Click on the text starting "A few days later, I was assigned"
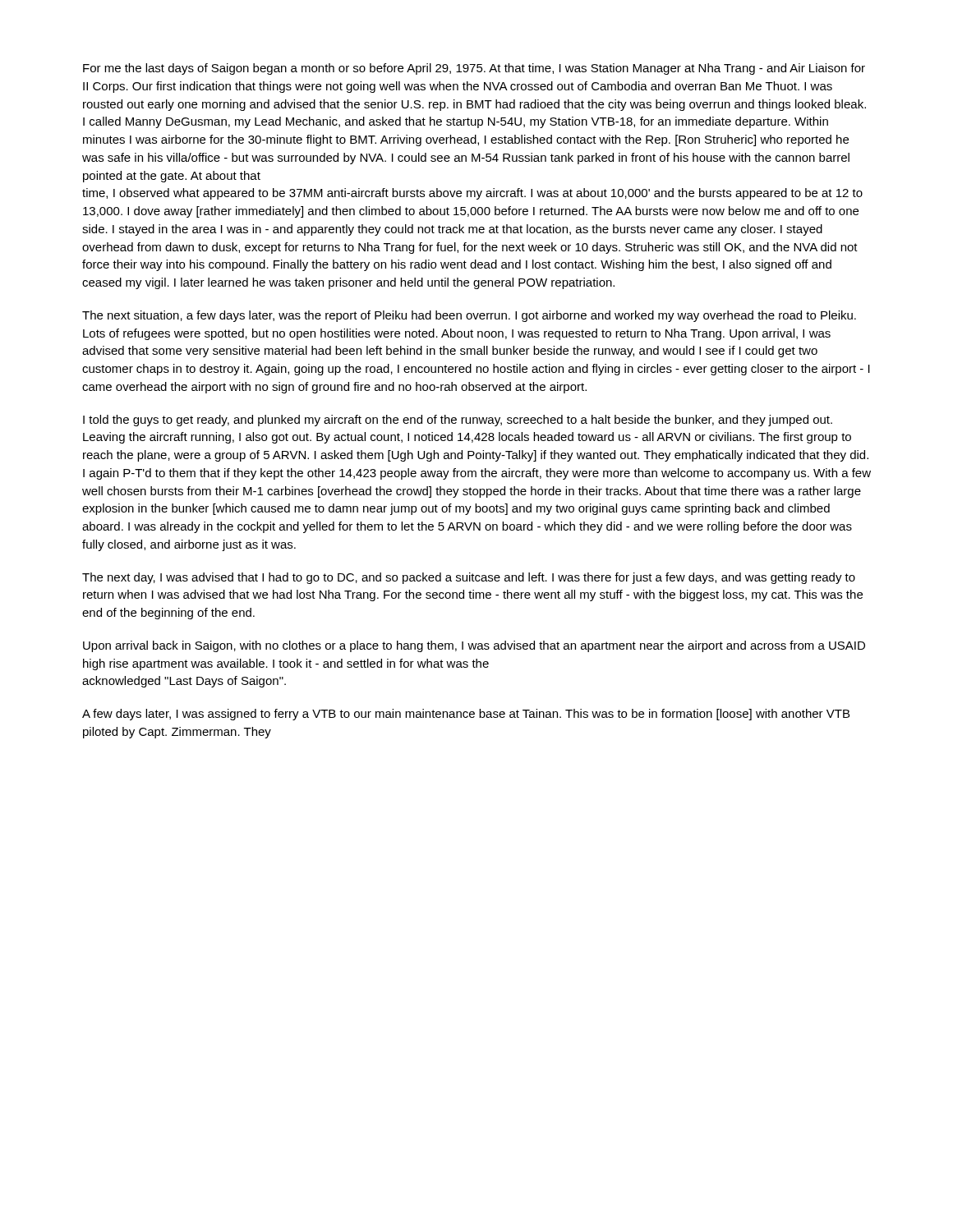The image size is (953, 1232). pyautogui.click(x=466, y=722)
